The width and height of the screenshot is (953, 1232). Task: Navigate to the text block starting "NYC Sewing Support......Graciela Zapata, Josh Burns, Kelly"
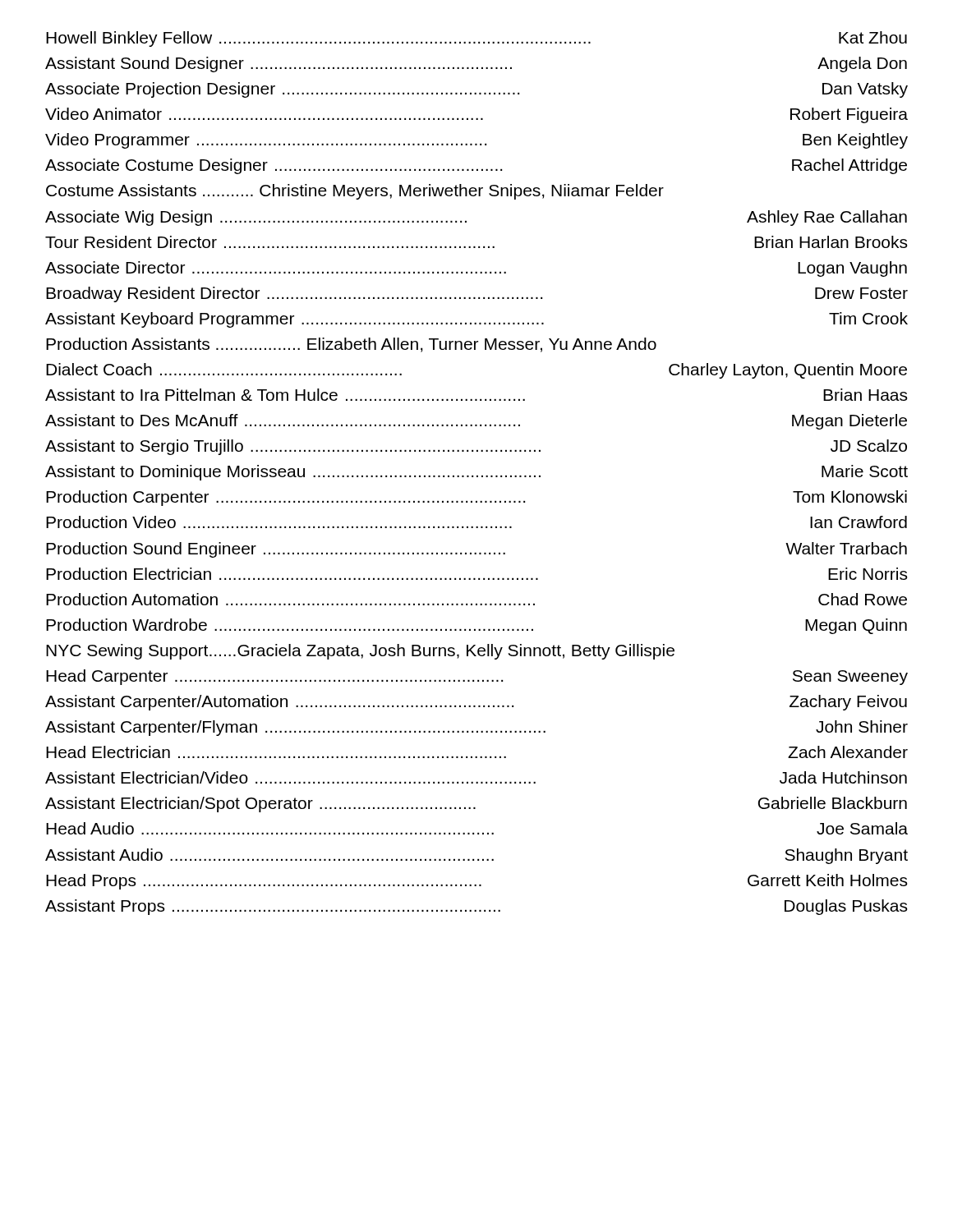point(360,650)
